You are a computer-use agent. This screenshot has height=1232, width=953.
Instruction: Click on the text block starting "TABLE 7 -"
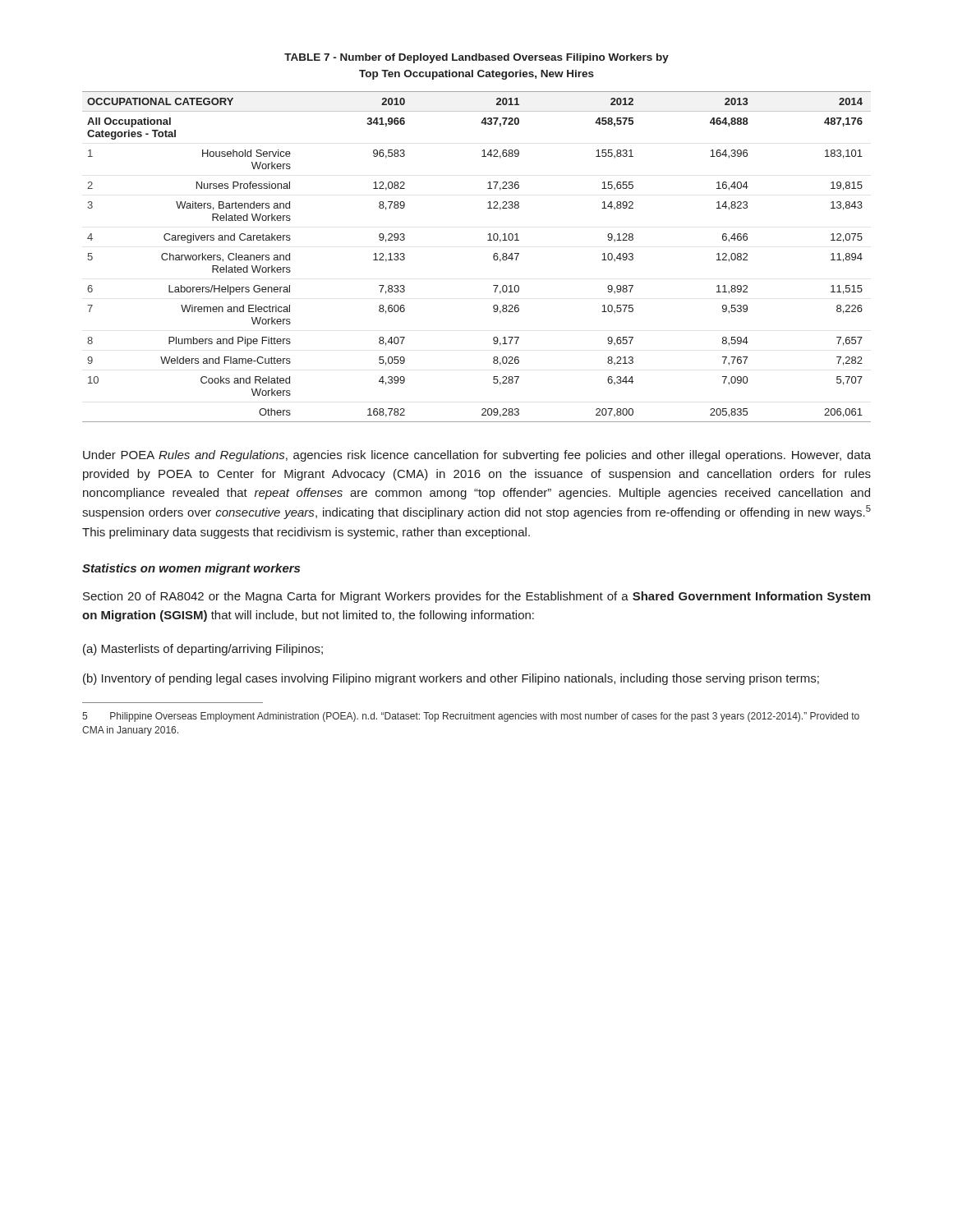click(x=476, y=65)
